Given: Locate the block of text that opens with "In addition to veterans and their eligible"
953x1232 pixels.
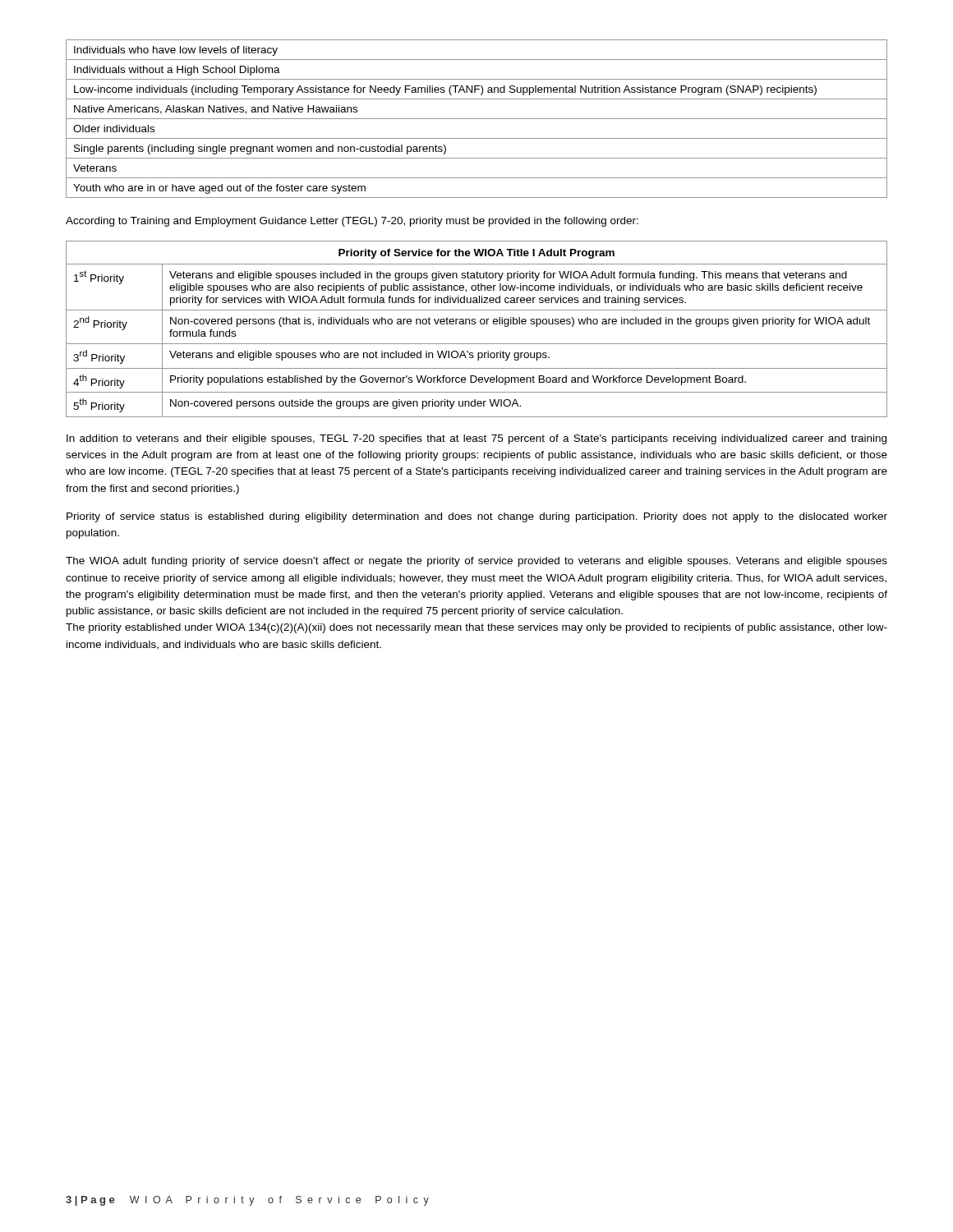Looking at the screenshot, I should [476, 463].
